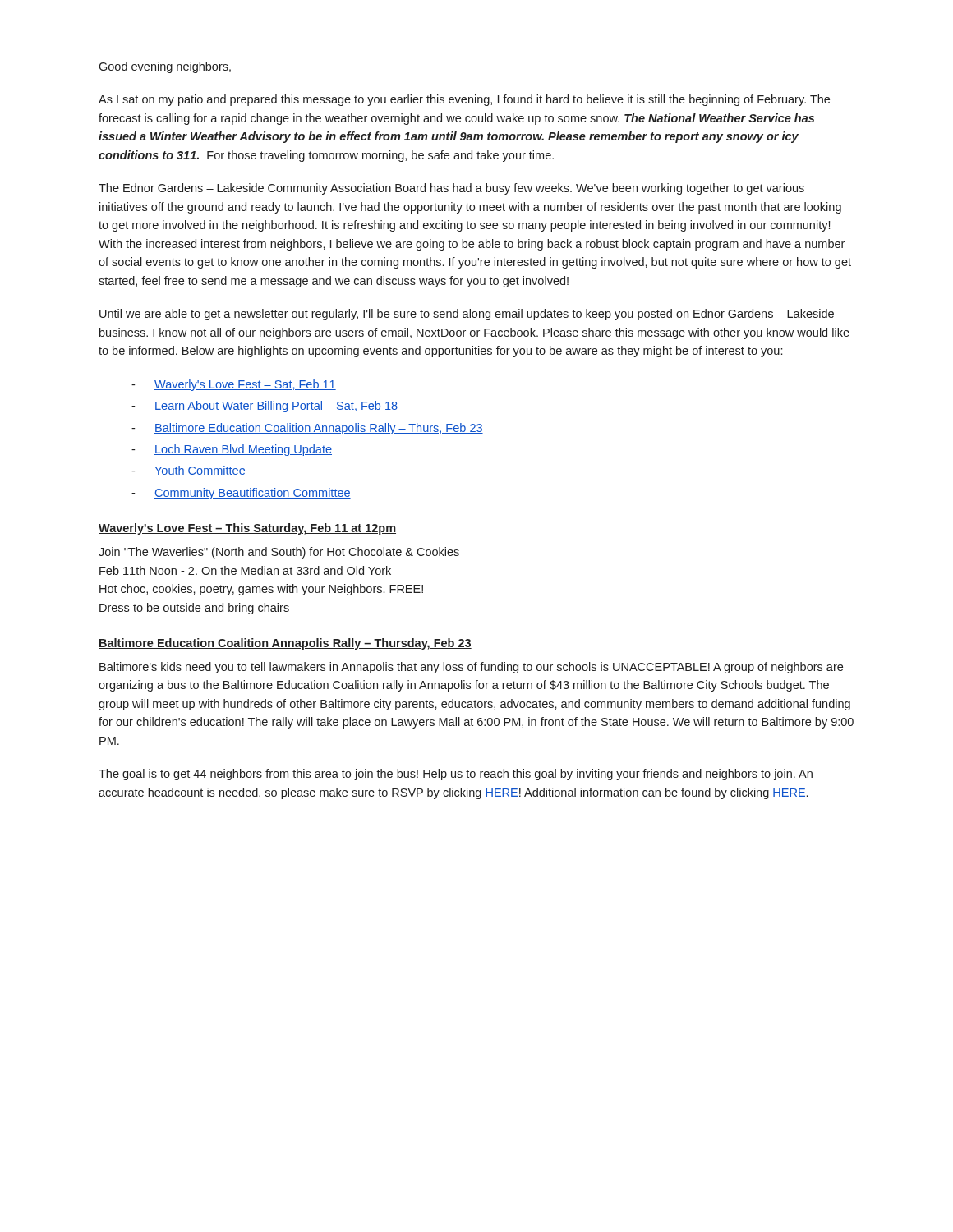Locate the block starting "- Learn About Water Billing Portal – Sat,"
The image size is (953, 1232).
click(265, 406)
